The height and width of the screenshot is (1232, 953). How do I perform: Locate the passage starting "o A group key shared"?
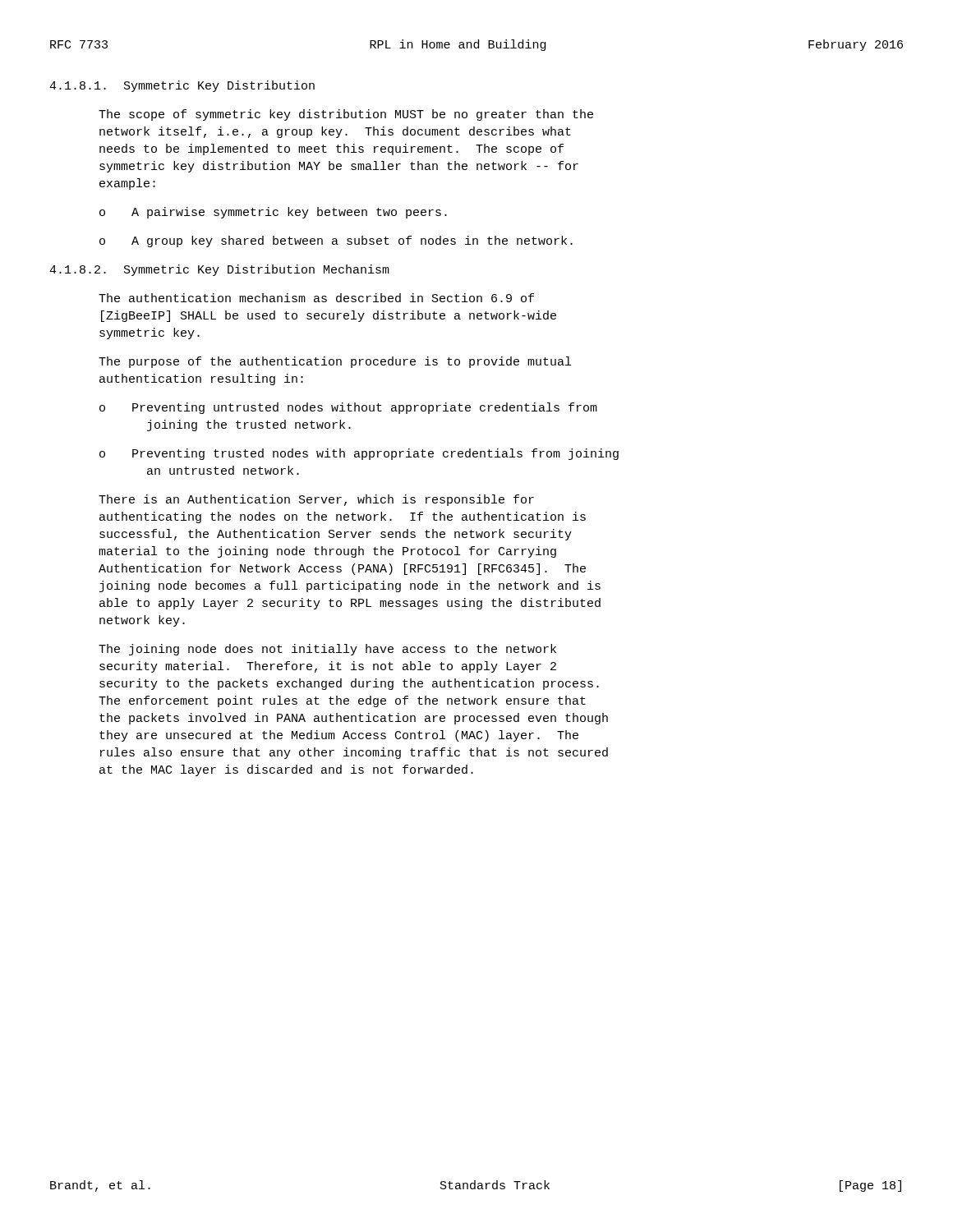(x=501, y=242)
